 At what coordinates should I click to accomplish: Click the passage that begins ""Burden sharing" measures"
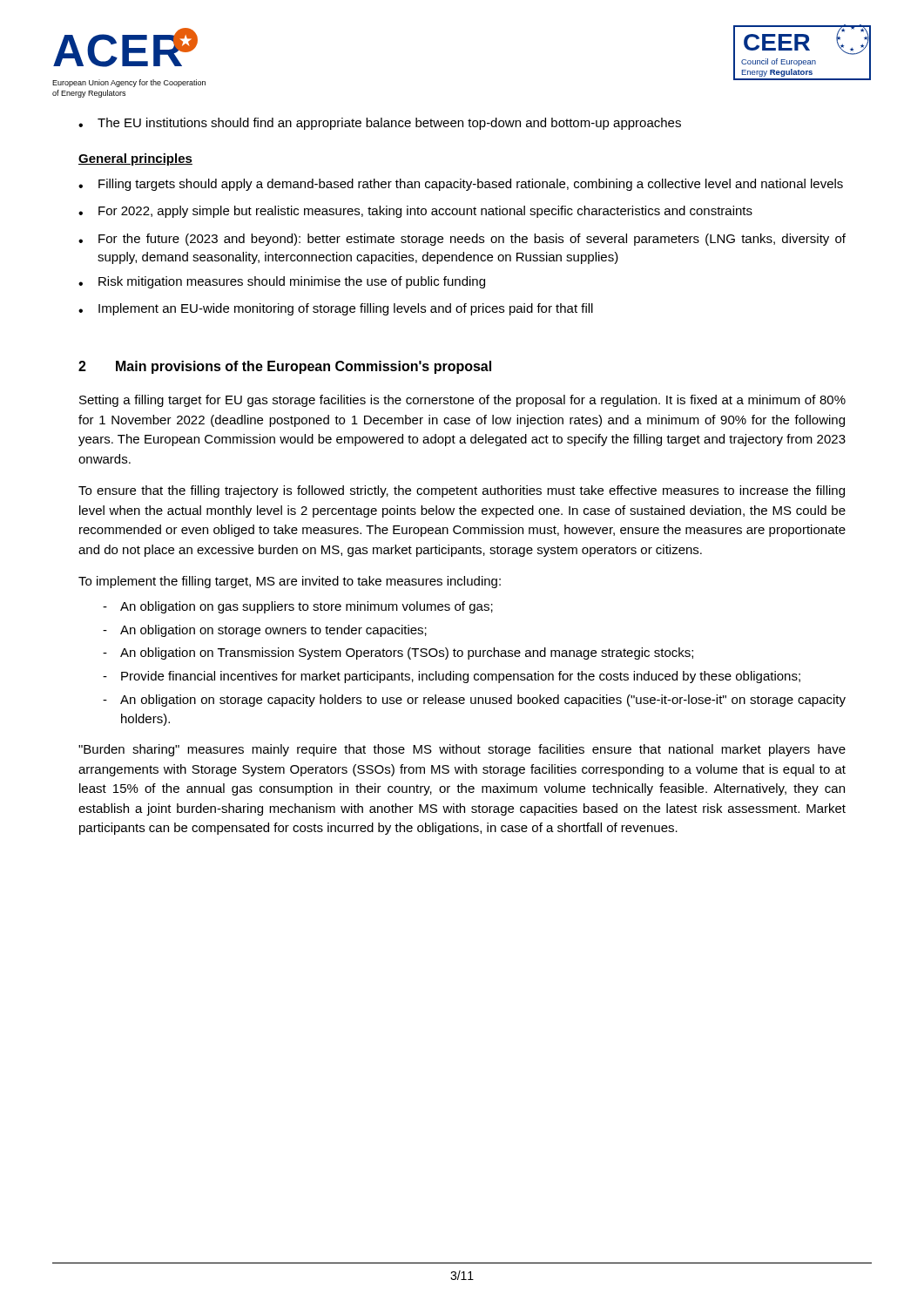(x=462, y=789)
